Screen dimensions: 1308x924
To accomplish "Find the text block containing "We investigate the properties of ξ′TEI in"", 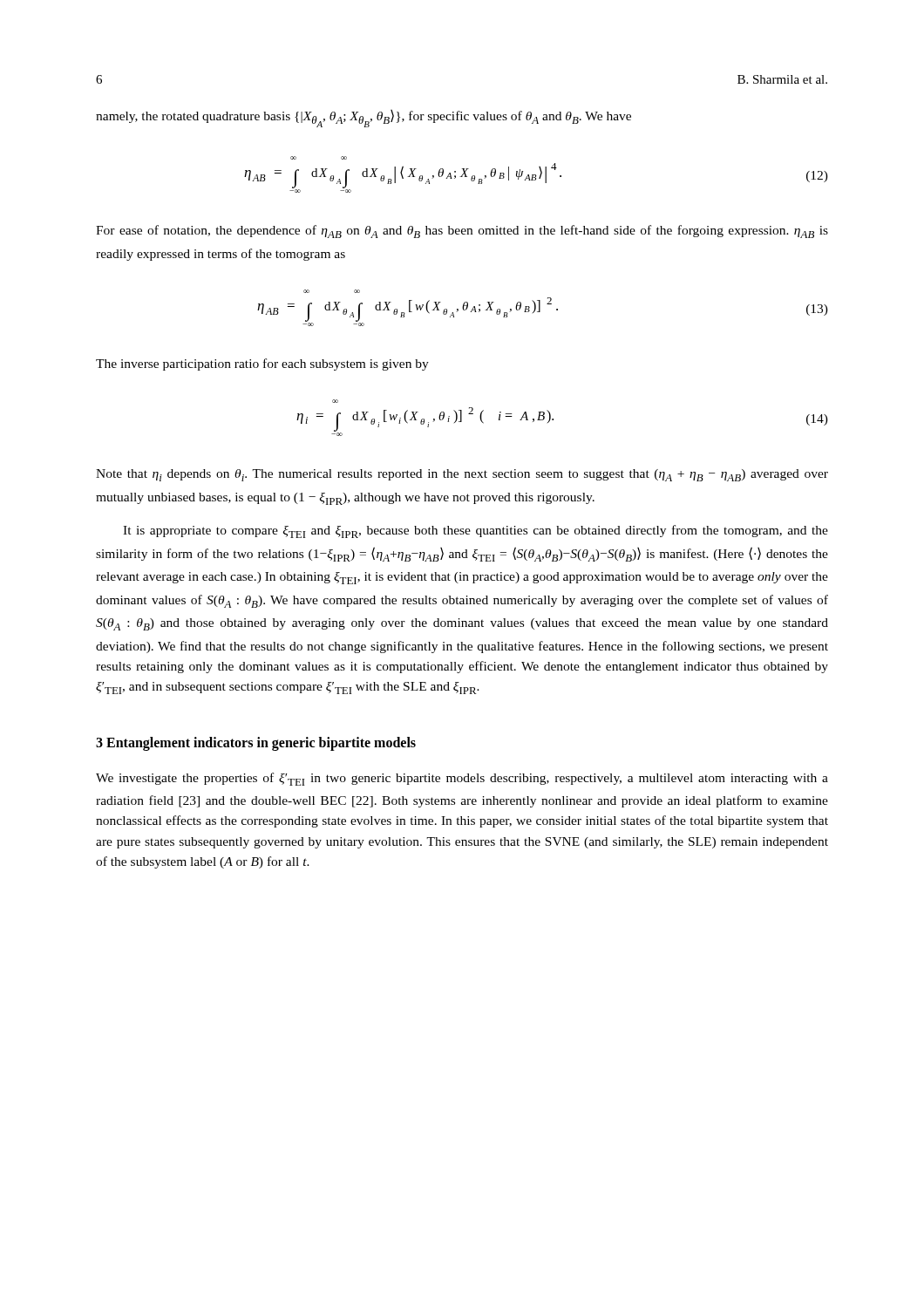I will tap(462, 819).
